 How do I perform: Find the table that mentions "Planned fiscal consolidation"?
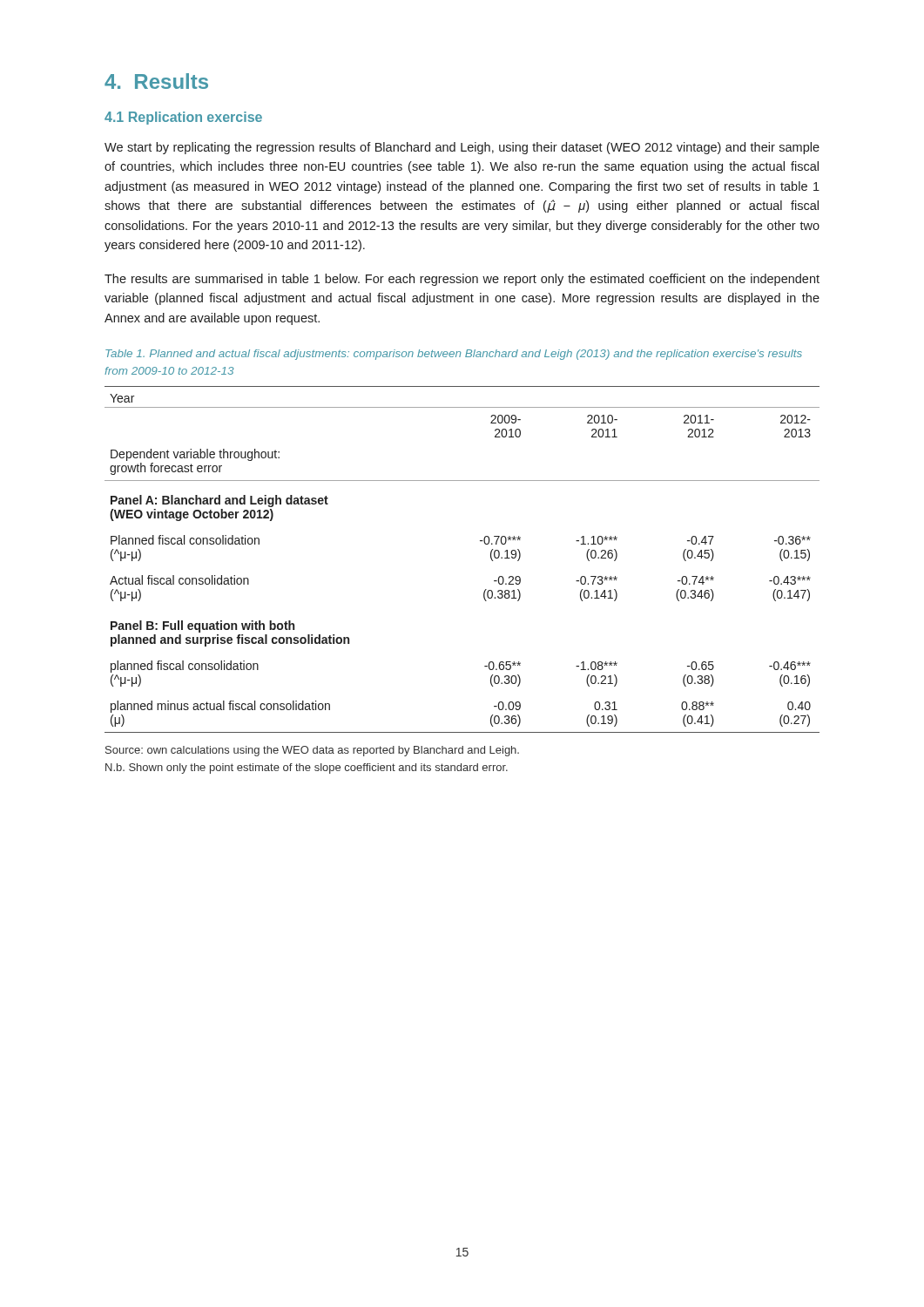[x=462, y=560]
